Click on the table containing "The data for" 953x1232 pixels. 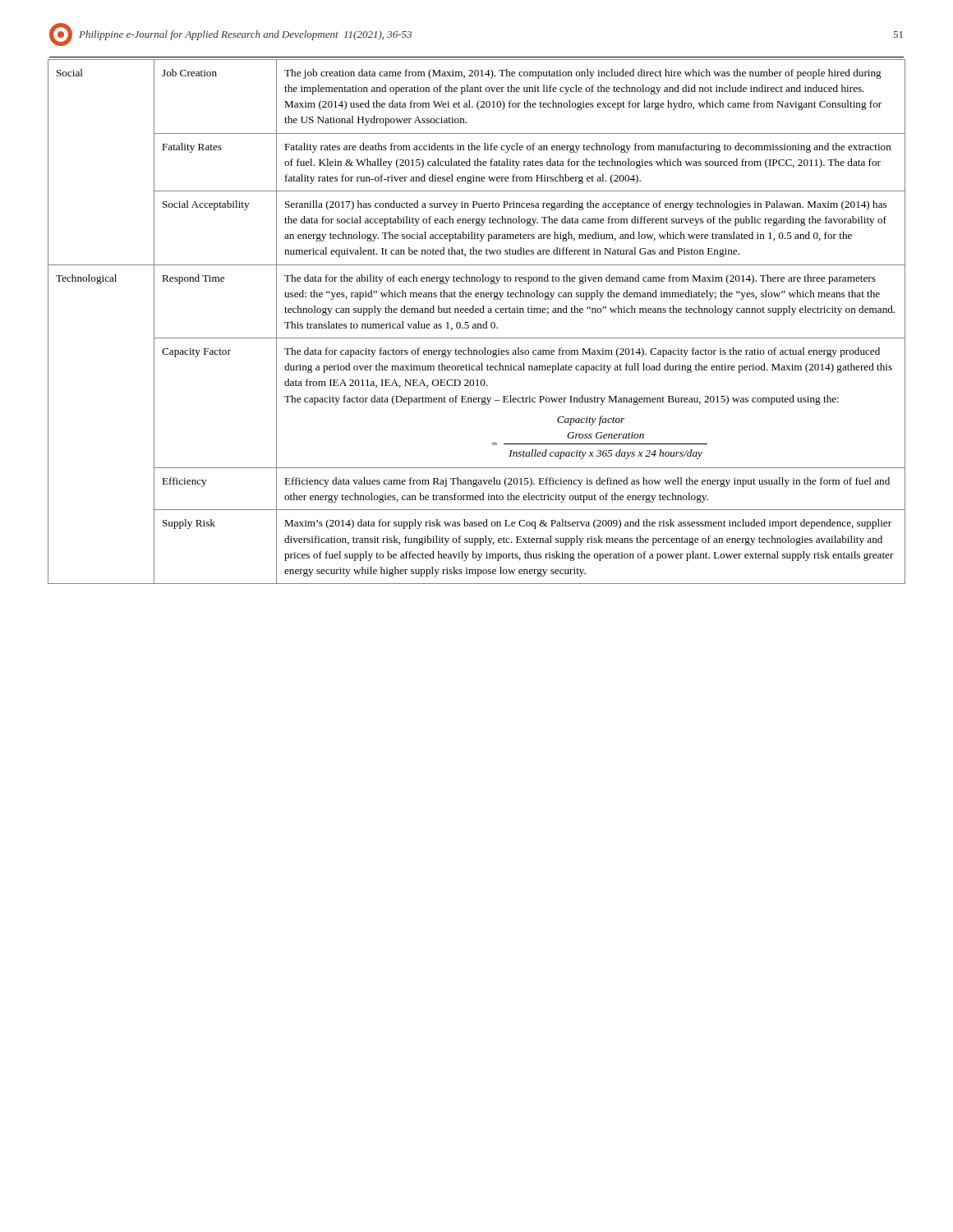pyautogui.click(x=476, y=633)
